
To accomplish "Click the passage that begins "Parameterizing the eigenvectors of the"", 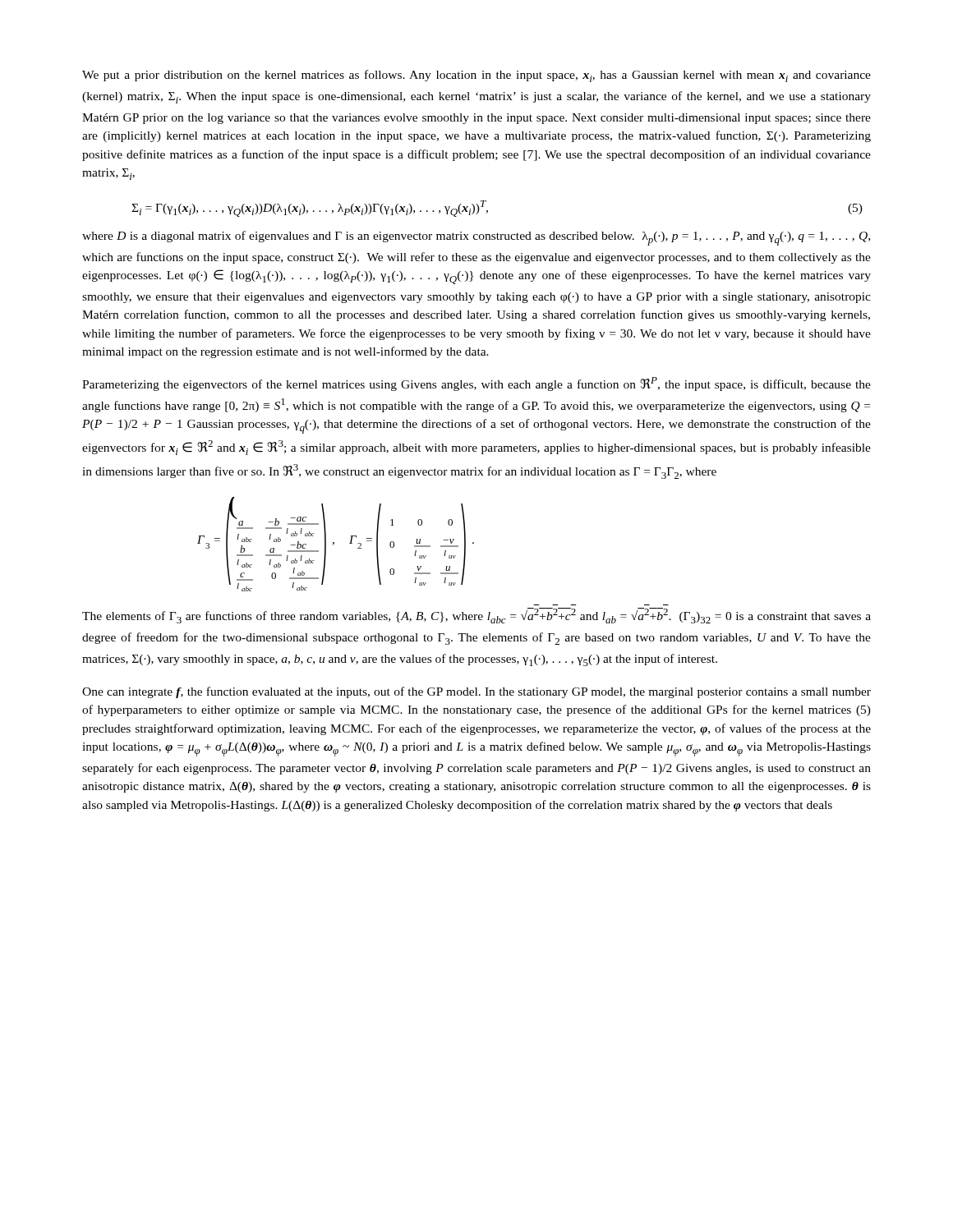I will (x=476, y=428).
